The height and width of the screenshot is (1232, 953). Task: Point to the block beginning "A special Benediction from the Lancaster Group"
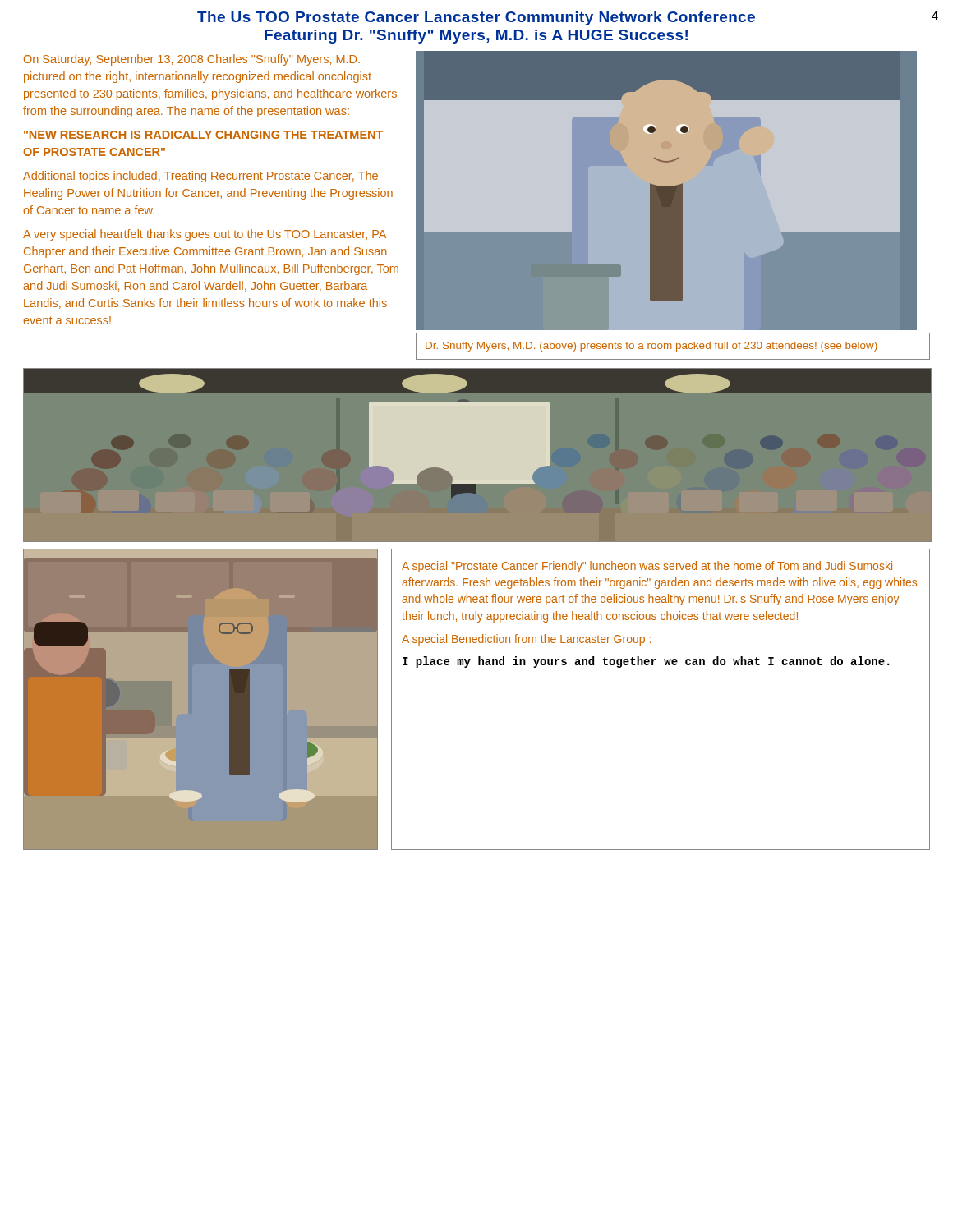pos(661,639)
